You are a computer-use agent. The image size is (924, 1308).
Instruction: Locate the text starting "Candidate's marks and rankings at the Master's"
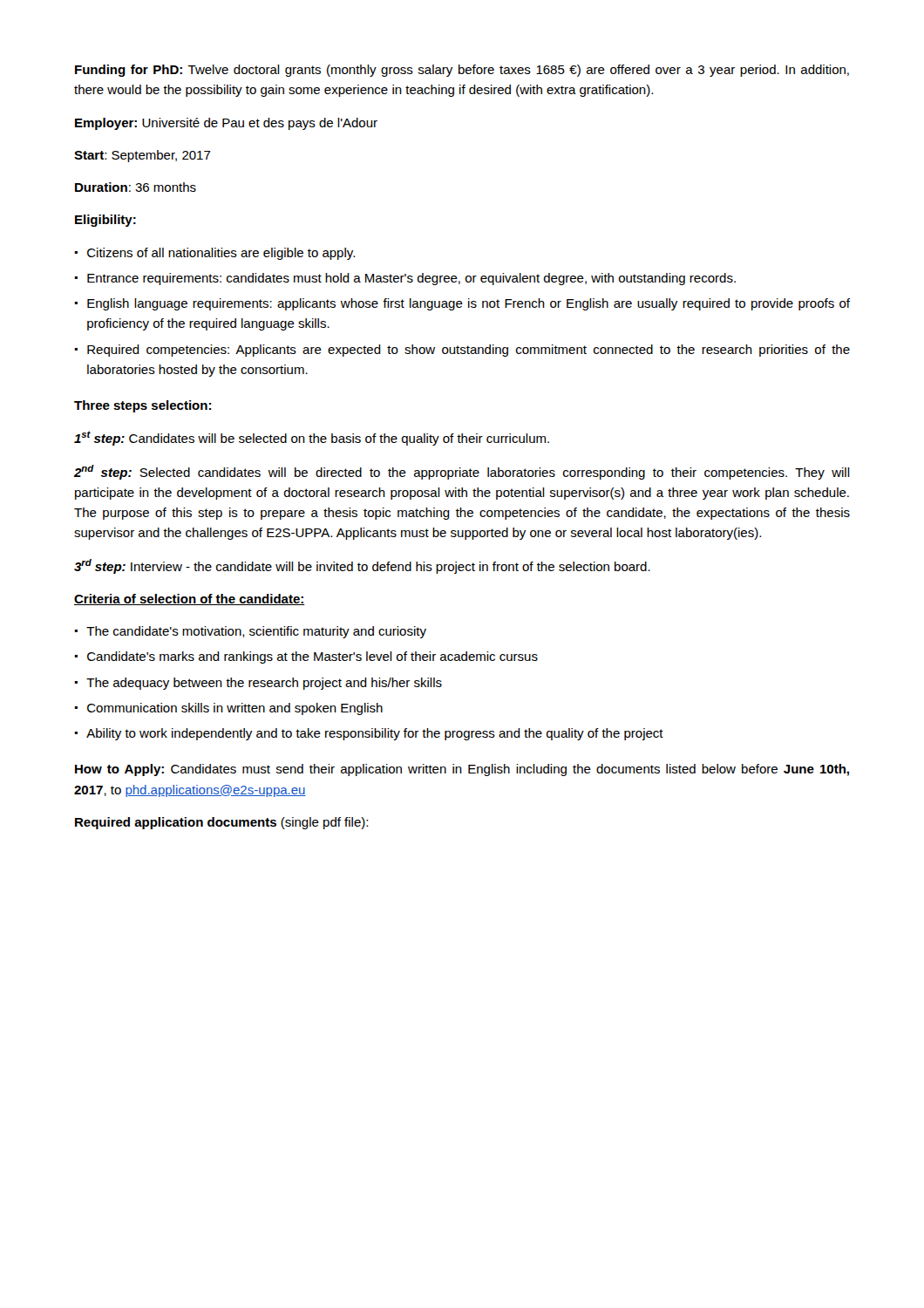[x=312, y=656]
